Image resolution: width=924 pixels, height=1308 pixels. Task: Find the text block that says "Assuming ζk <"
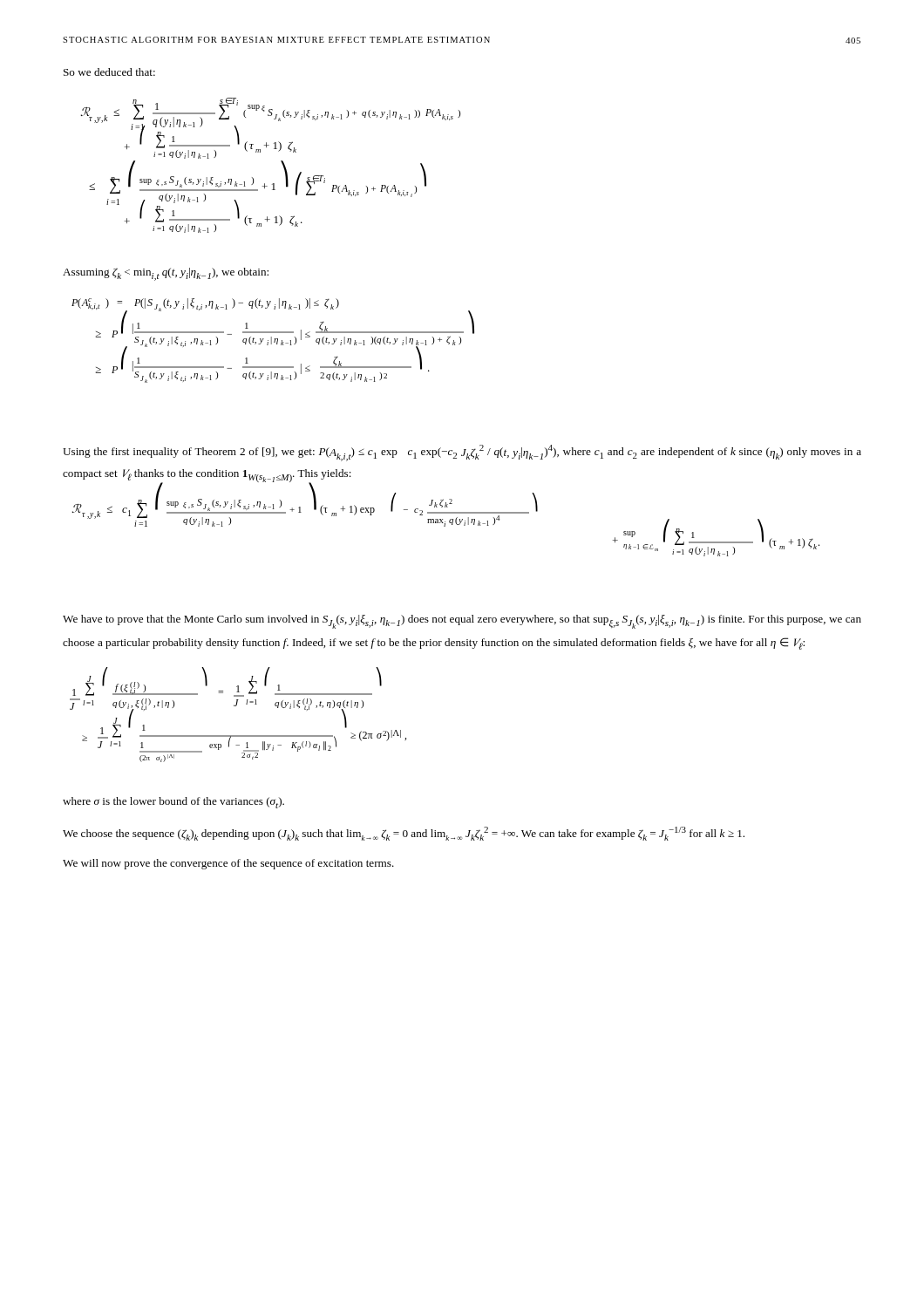(166, 273)
